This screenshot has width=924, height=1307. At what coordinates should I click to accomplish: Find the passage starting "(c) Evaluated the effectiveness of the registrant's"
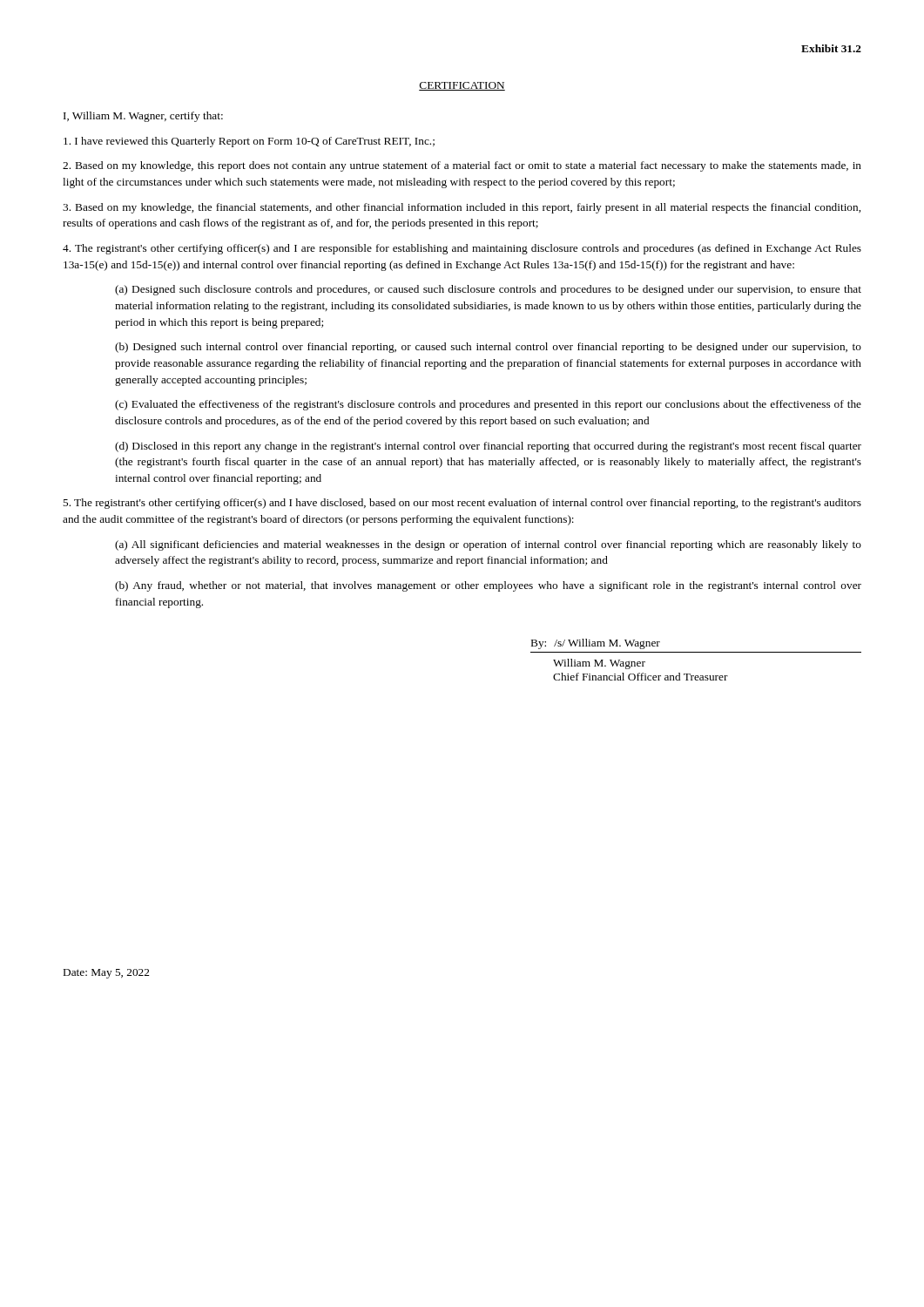tap(488, 412)
